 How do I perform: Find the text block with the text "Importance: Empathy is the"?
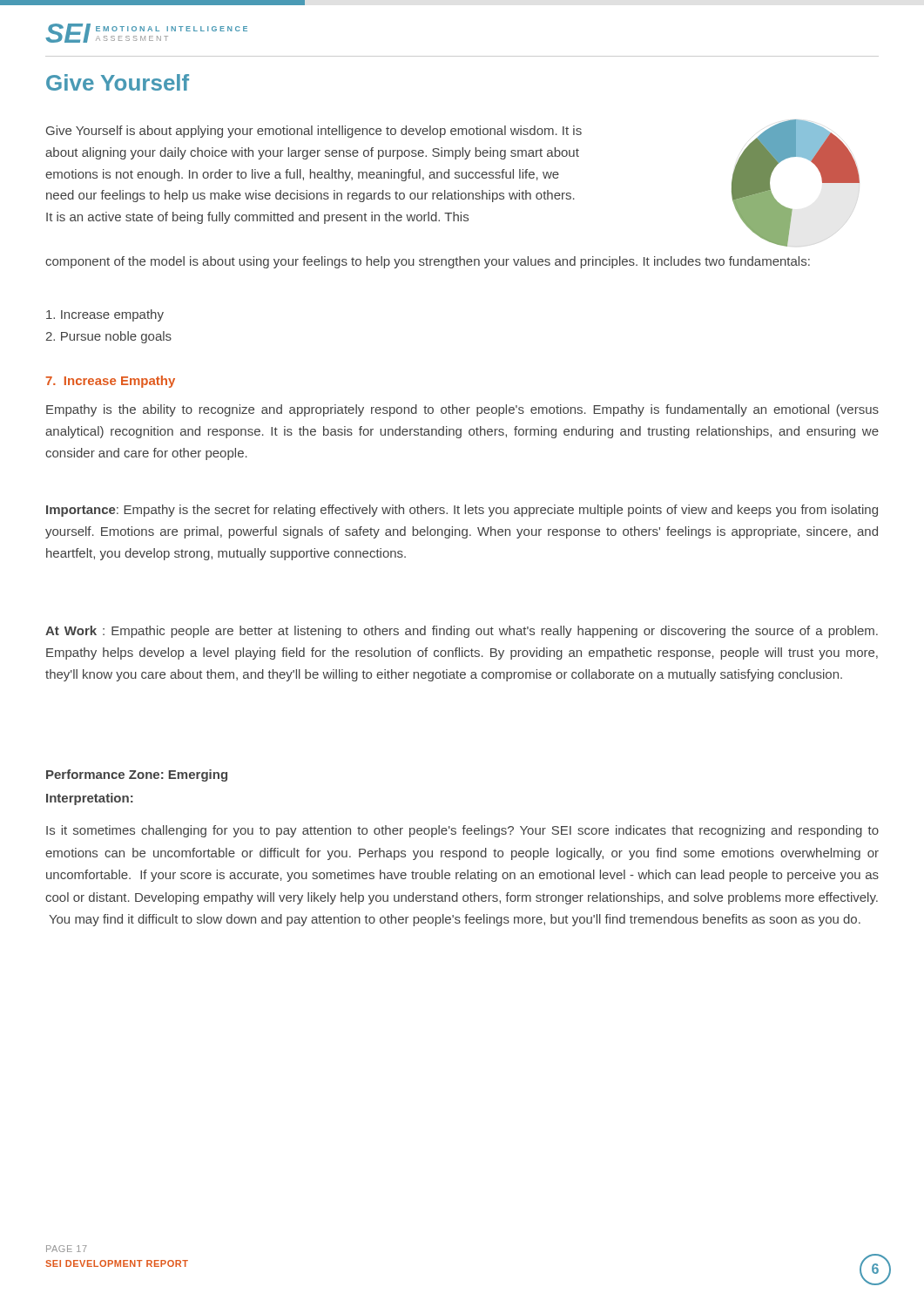pos(462,532)
